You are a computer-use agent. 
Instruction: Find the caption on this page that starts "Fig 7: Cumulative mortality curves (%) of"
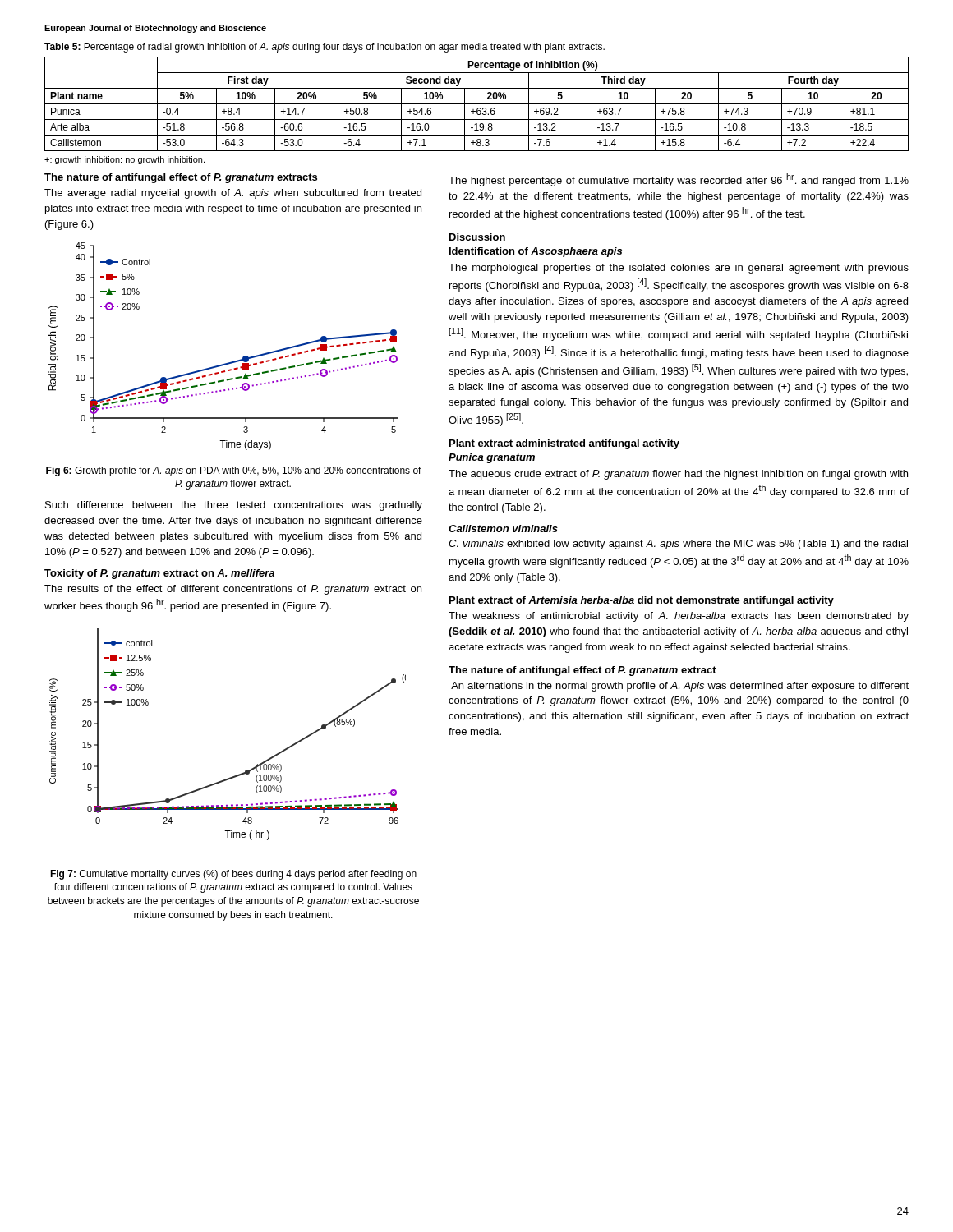pos(233,894)
